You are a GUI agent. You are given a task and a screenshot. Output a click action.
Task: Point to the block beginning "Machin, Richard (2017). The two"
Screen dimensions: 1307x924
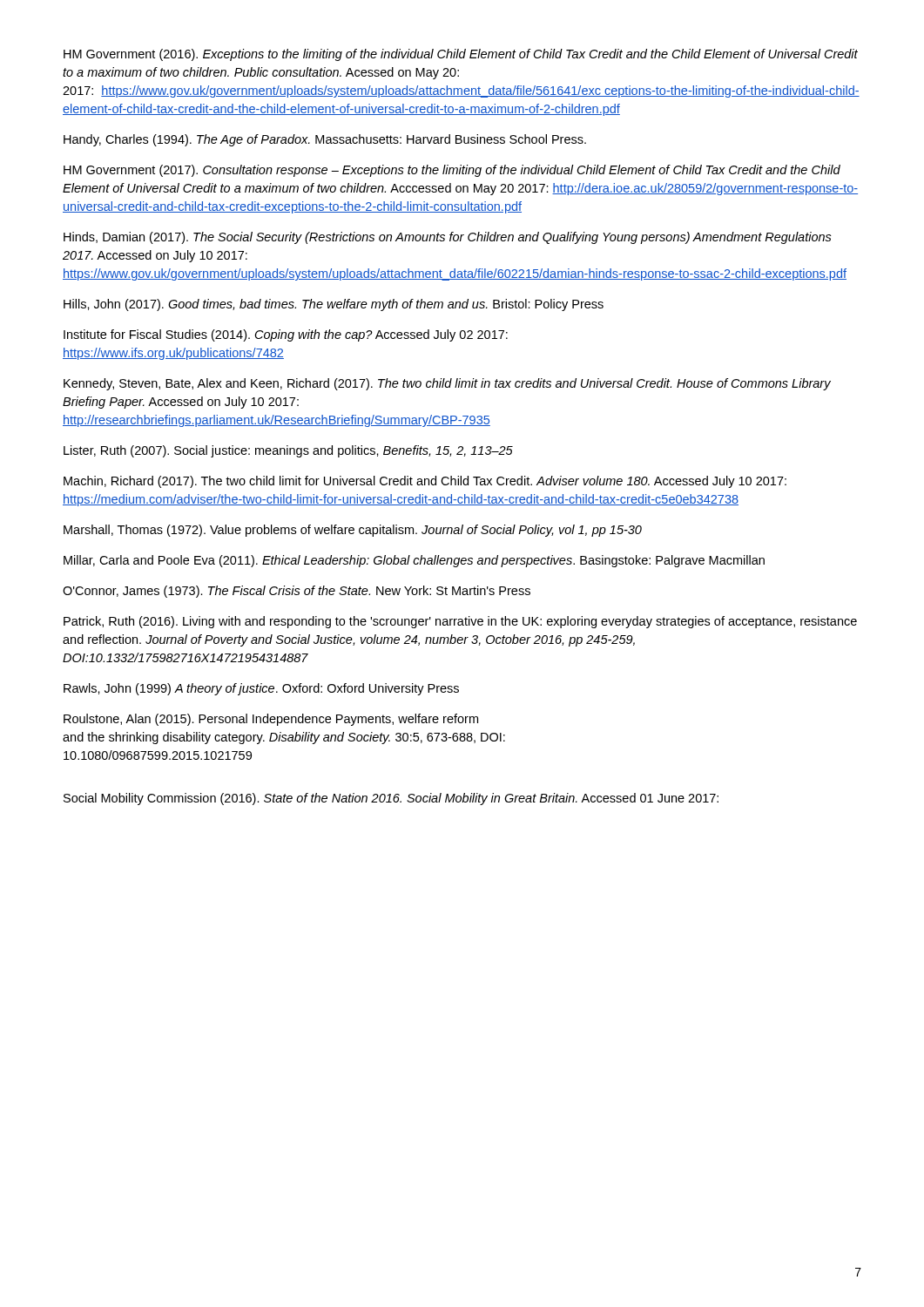click(425, 490)
